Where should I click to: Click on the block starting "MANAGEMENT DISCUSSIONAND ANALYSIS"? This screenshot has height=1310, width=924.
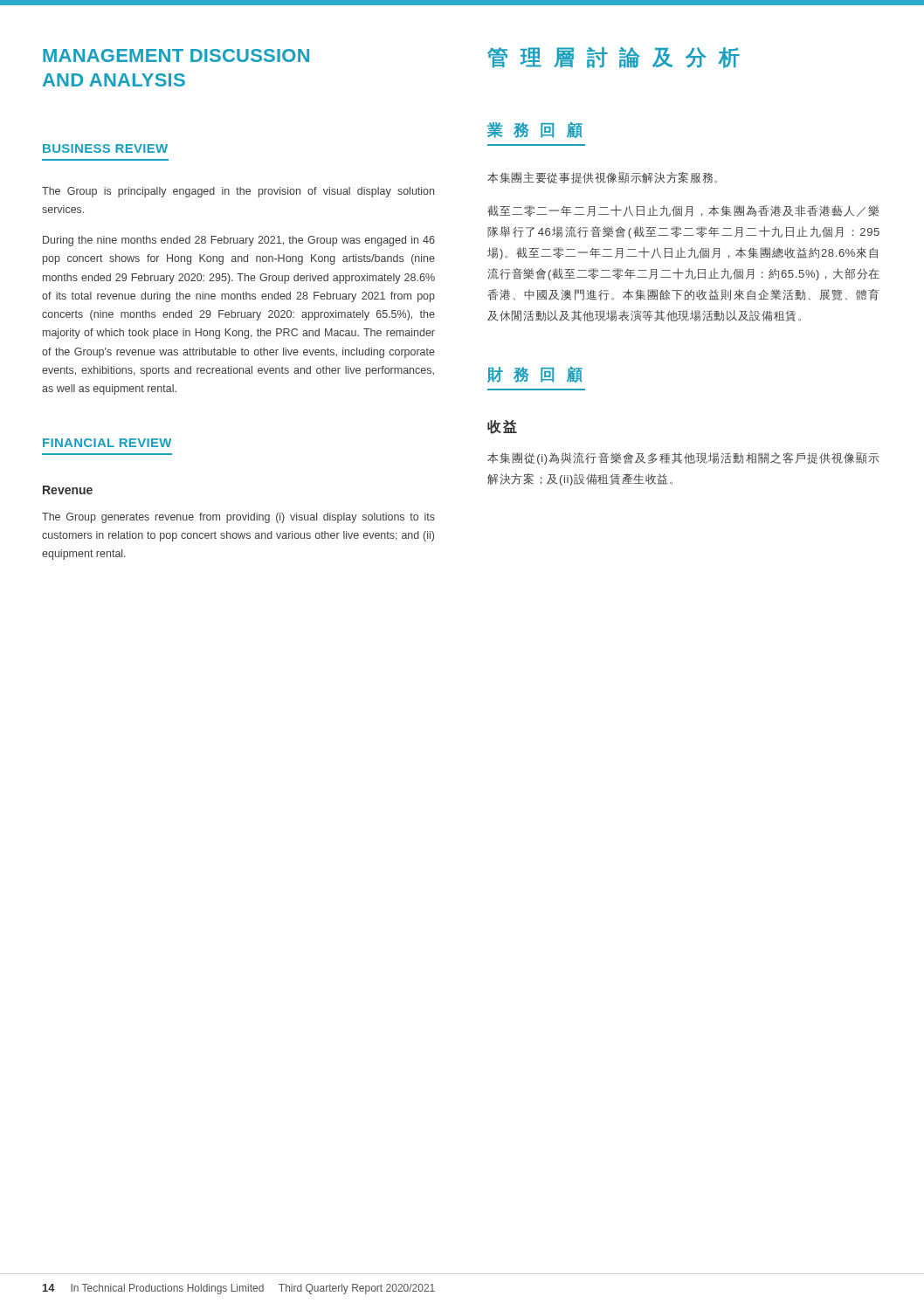pos(238,68)
